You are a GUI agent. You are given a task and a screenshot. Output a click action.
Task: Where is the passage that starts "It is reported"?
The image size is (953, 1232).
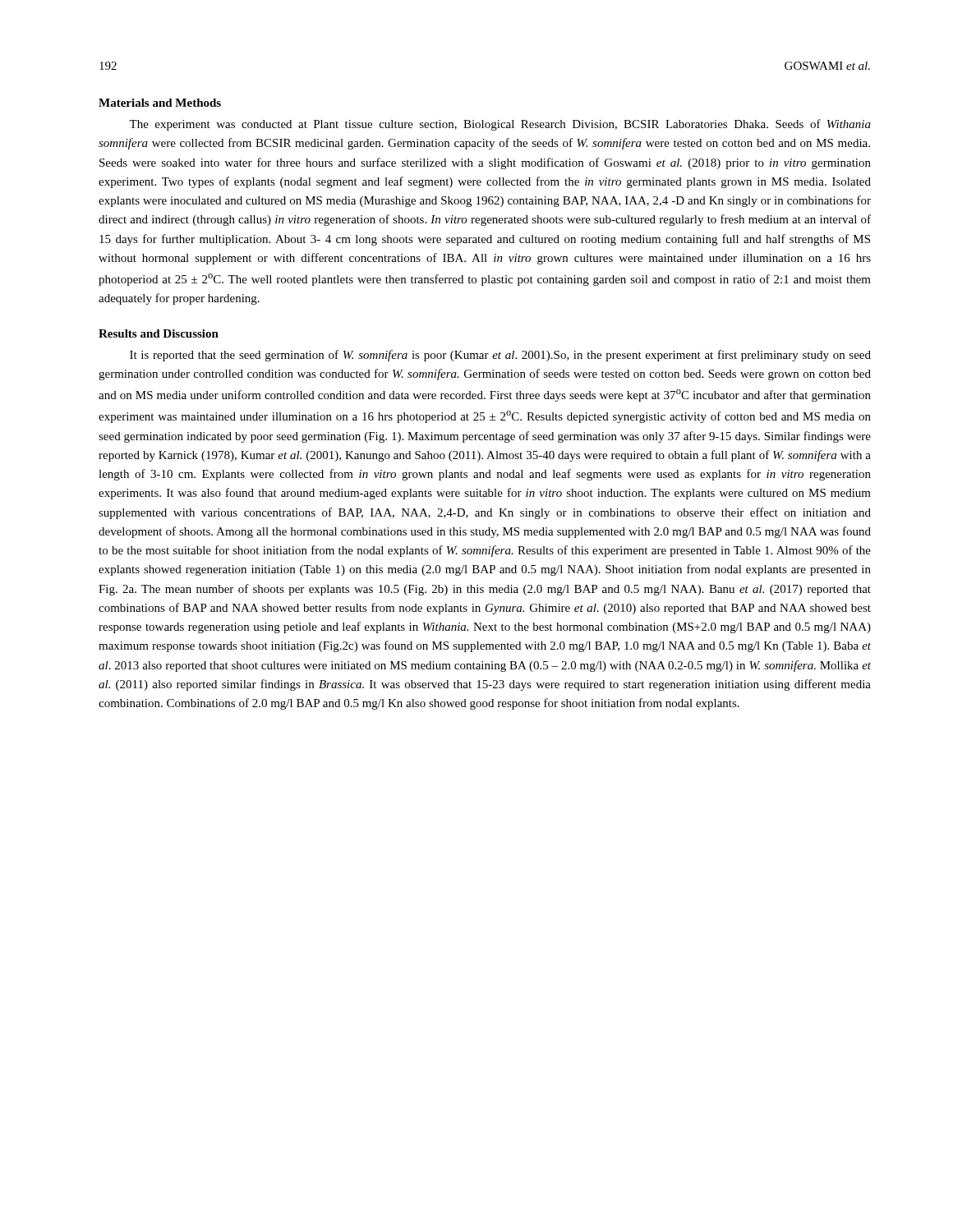[485, 529]
